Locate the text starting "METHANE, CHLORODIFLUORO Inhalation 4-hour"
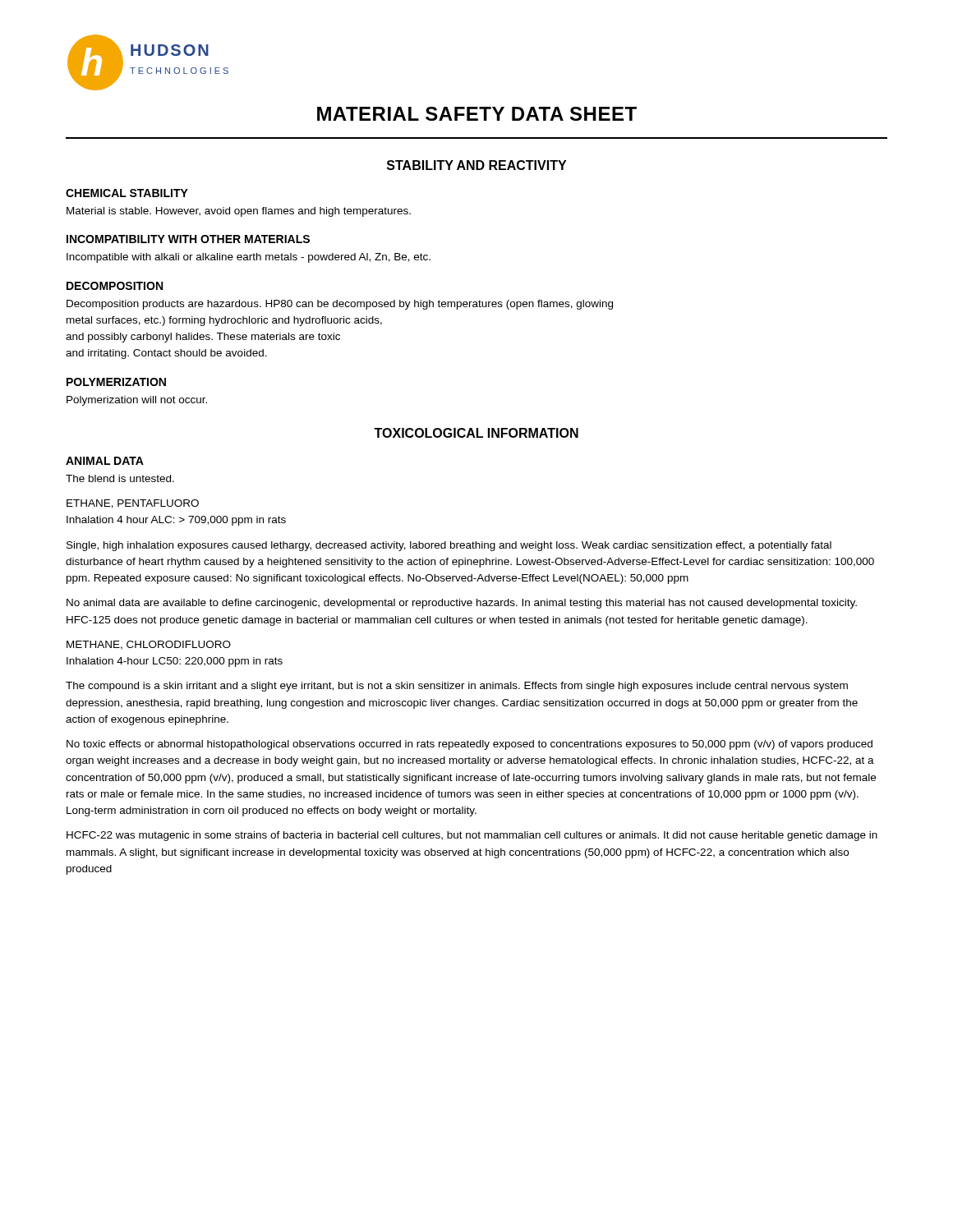Image resolution: width=953 pixels, height=1232 pixels. tap(174, 652)
